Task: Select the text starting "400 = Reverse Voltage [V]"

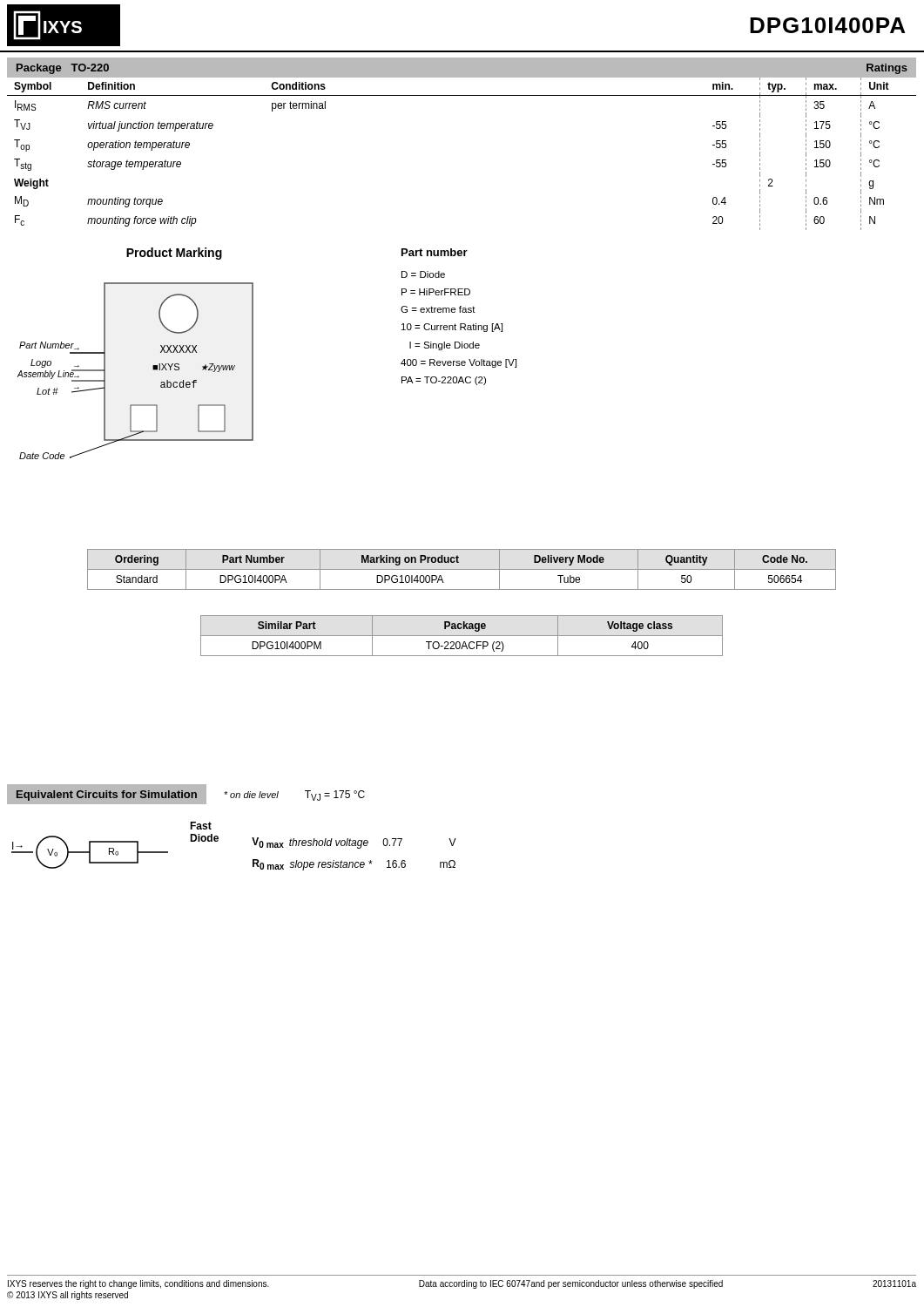Action: pos(459,362)
